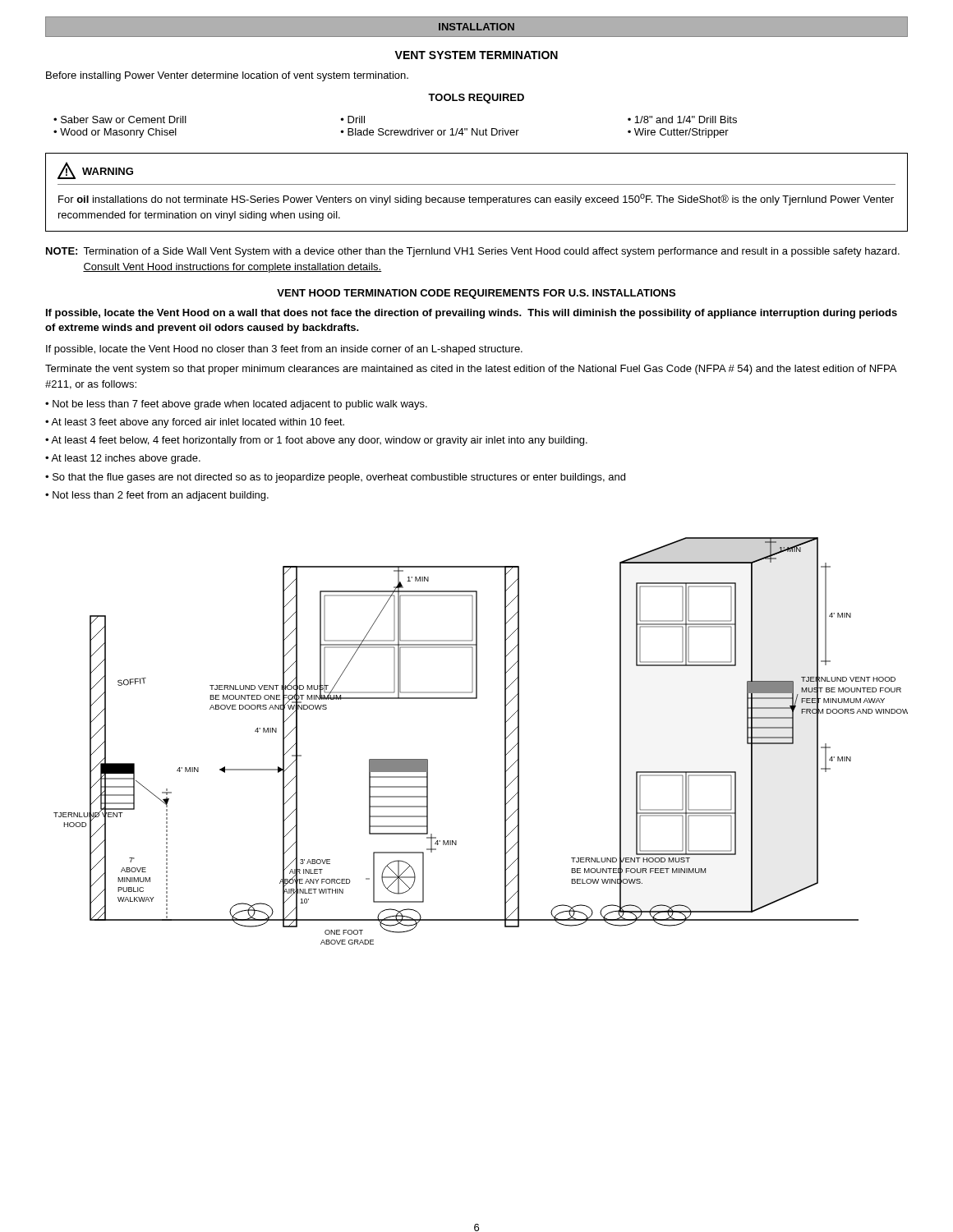Select the element starting "Not be less"

click(x=240, y=404)
